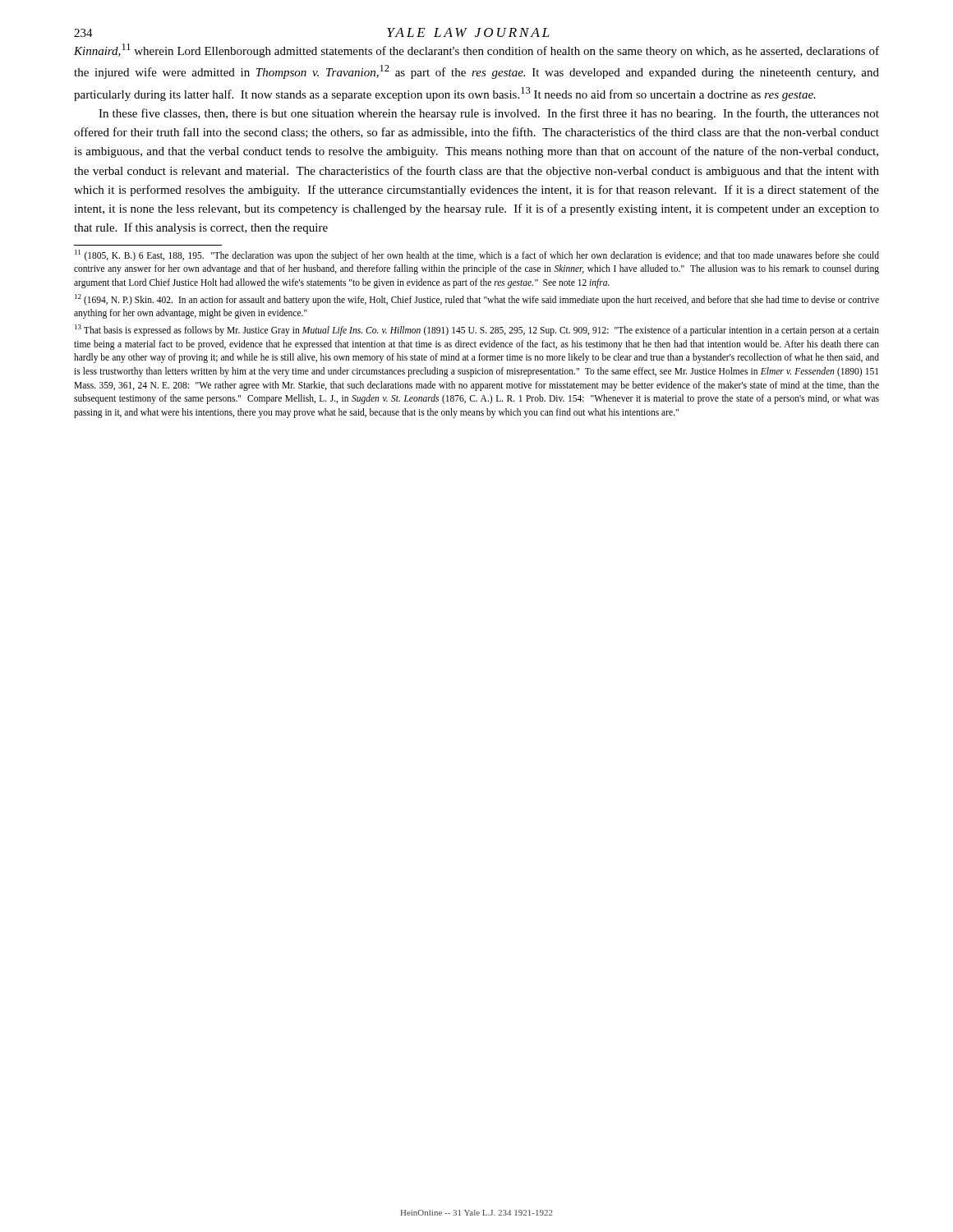
Task: Point to the block starting "11 (1805, K. B.) 6 East, 188,"
Action: click(x=476, y=268)
